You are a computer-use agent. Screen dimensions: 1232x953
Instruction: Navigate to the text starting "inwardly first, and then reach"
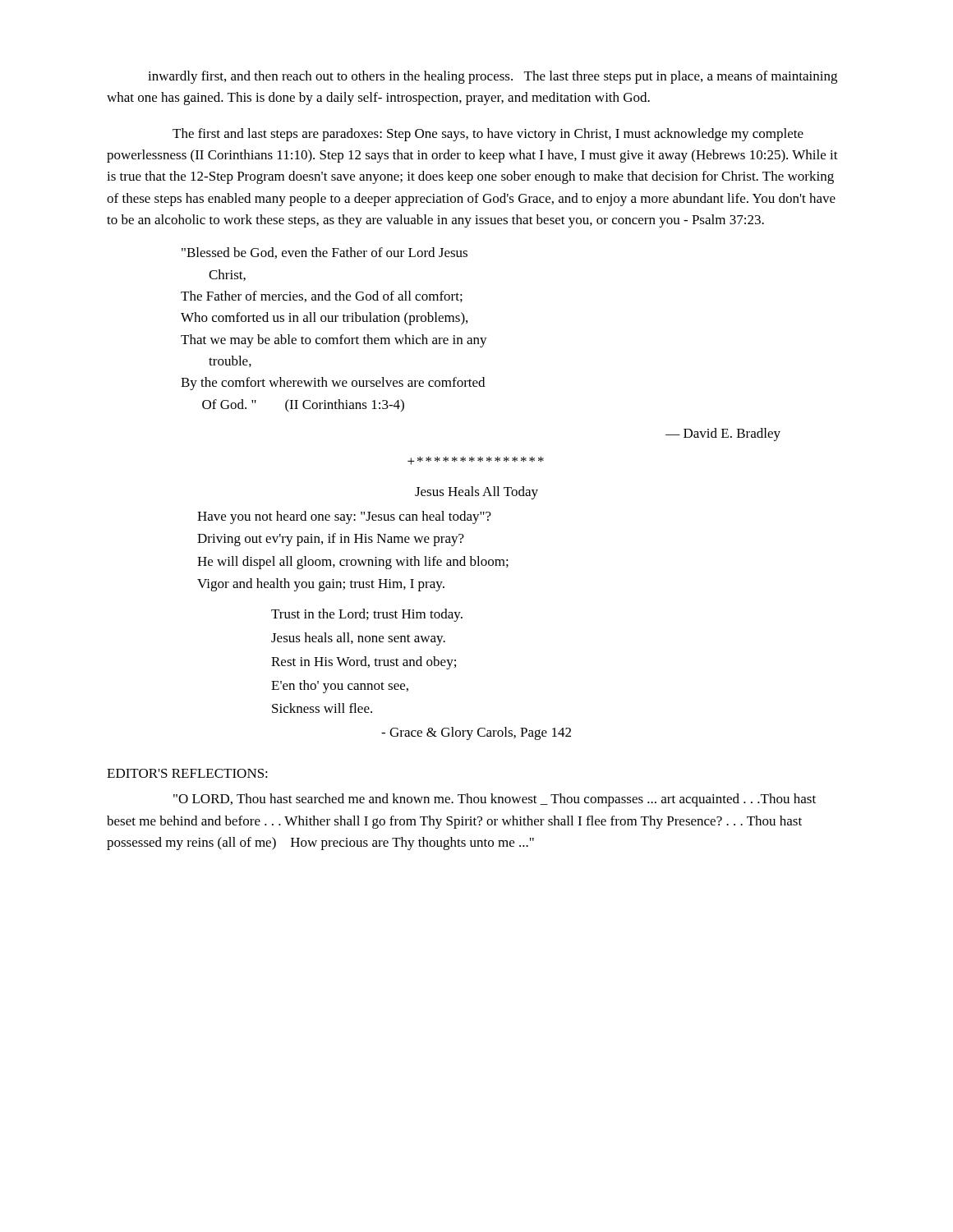point(476,148)
